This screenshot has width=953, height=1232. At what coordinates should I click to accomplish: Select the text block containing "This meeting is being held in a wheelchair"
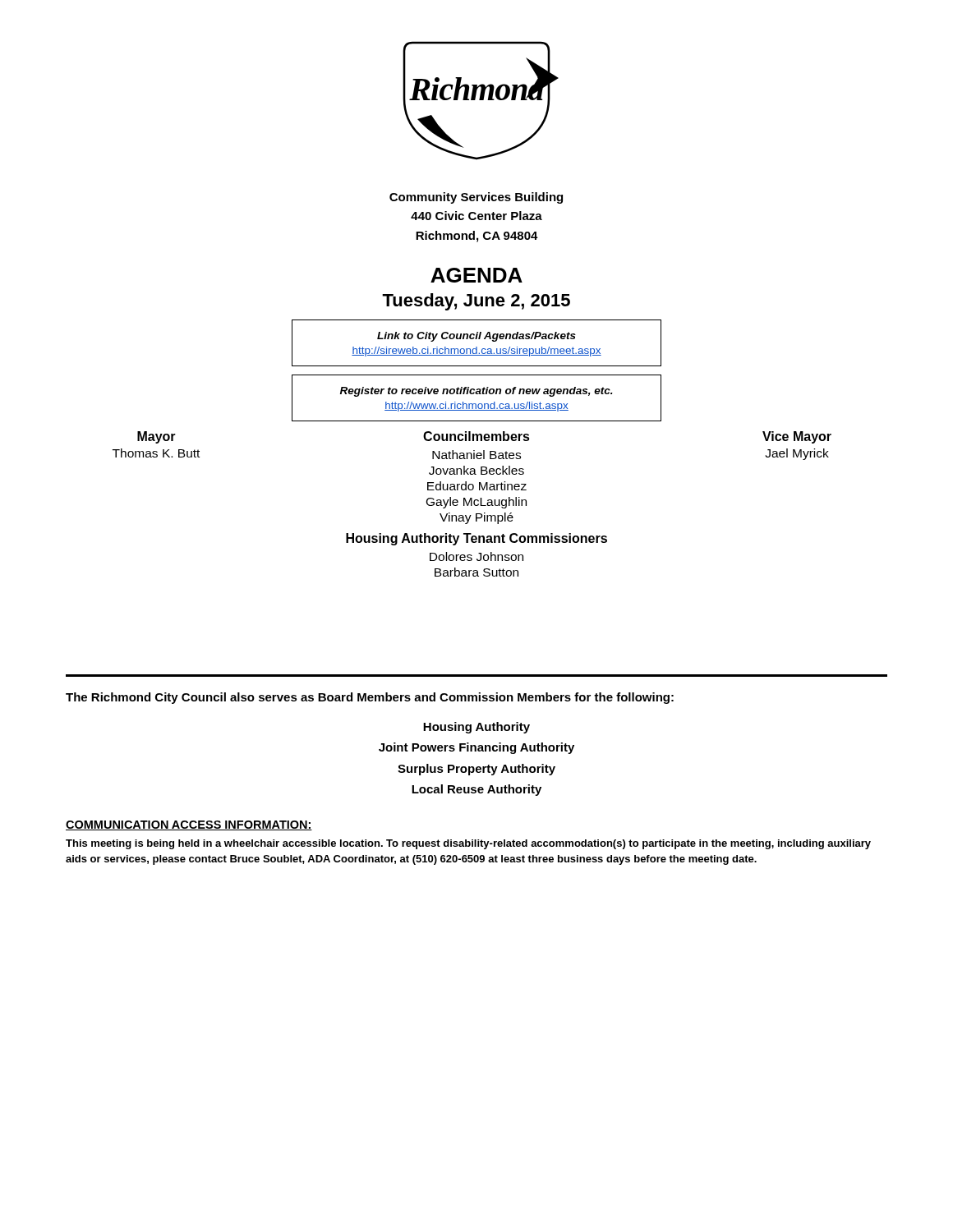[468, 851]
